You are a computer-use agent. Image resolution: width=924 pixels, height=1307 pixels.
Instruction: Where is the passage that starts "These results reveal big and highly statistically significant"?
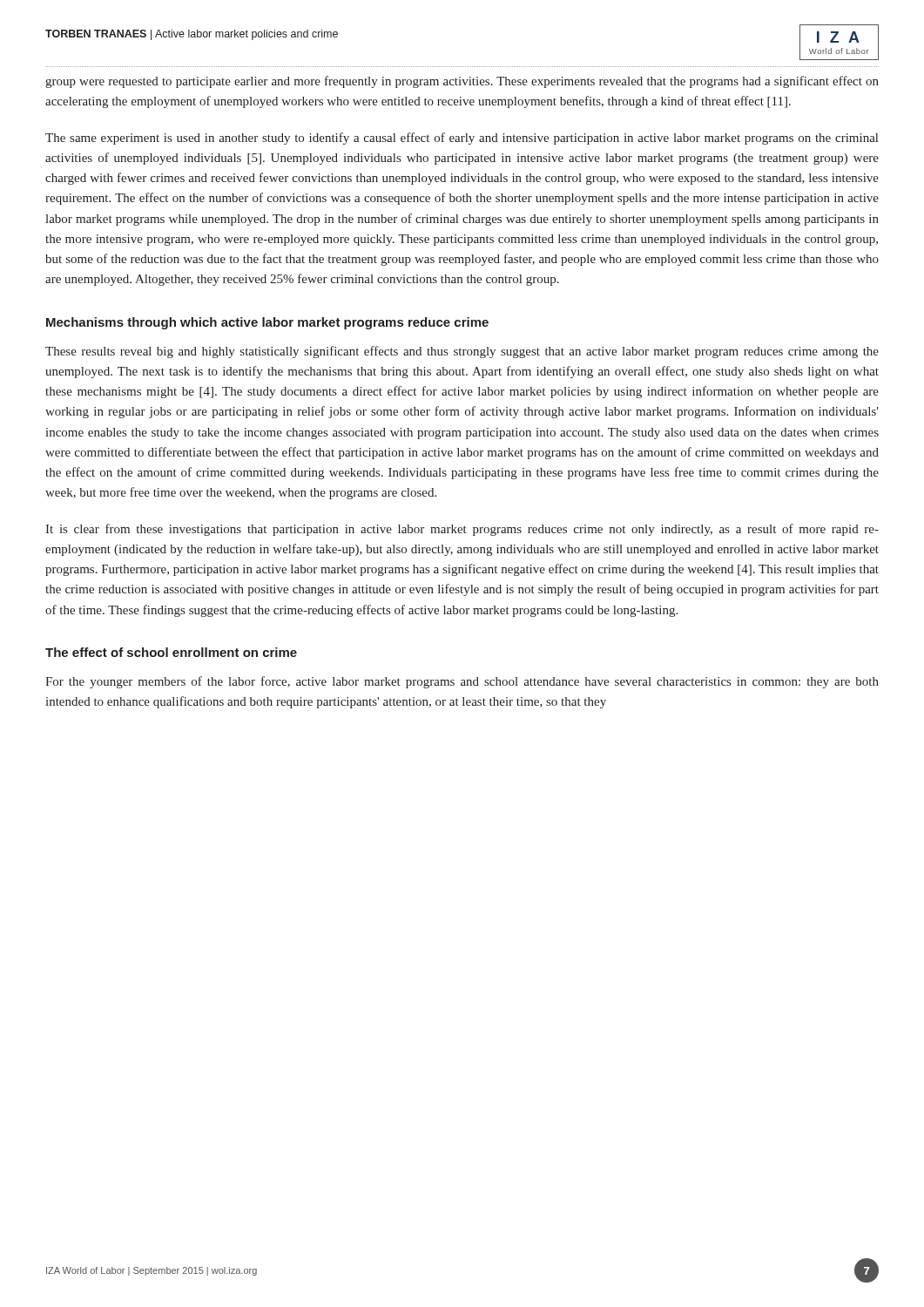point(462,422)
